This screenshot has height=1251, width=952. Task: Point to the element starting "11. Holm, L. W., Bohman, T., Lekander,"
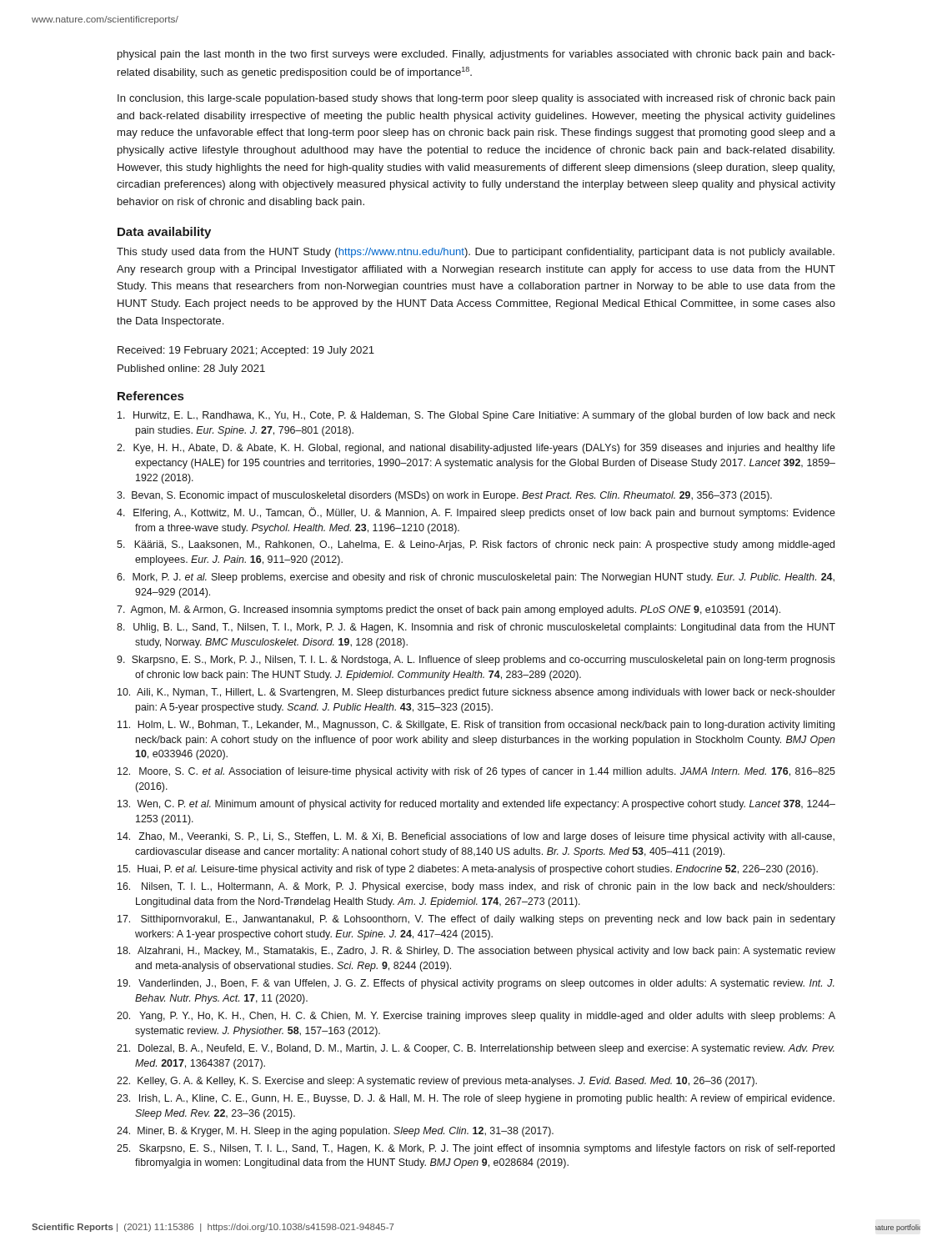pos(476,739)
